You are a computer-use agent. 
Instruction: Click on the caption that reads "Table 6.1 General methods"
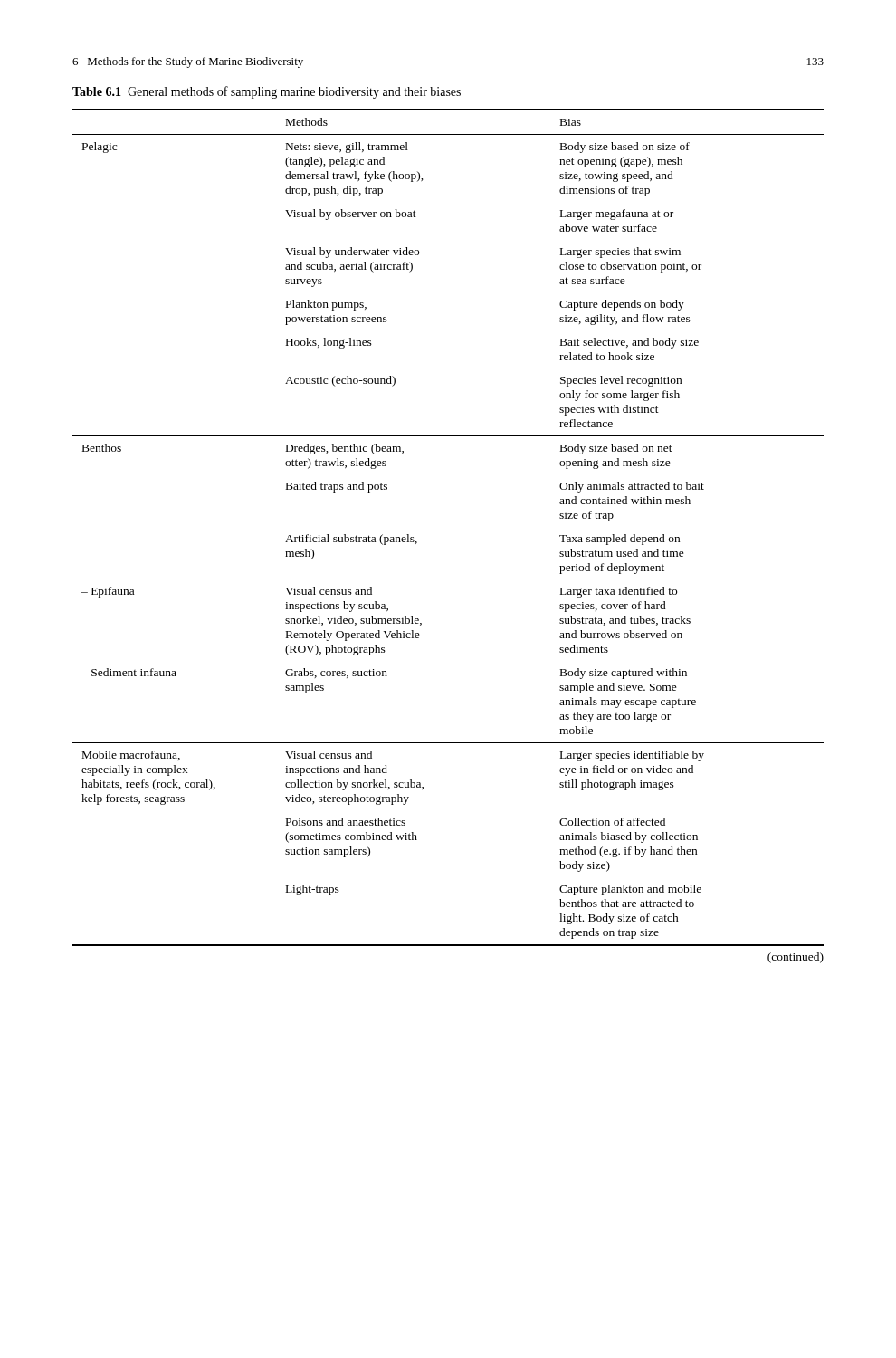coord(267,92)
